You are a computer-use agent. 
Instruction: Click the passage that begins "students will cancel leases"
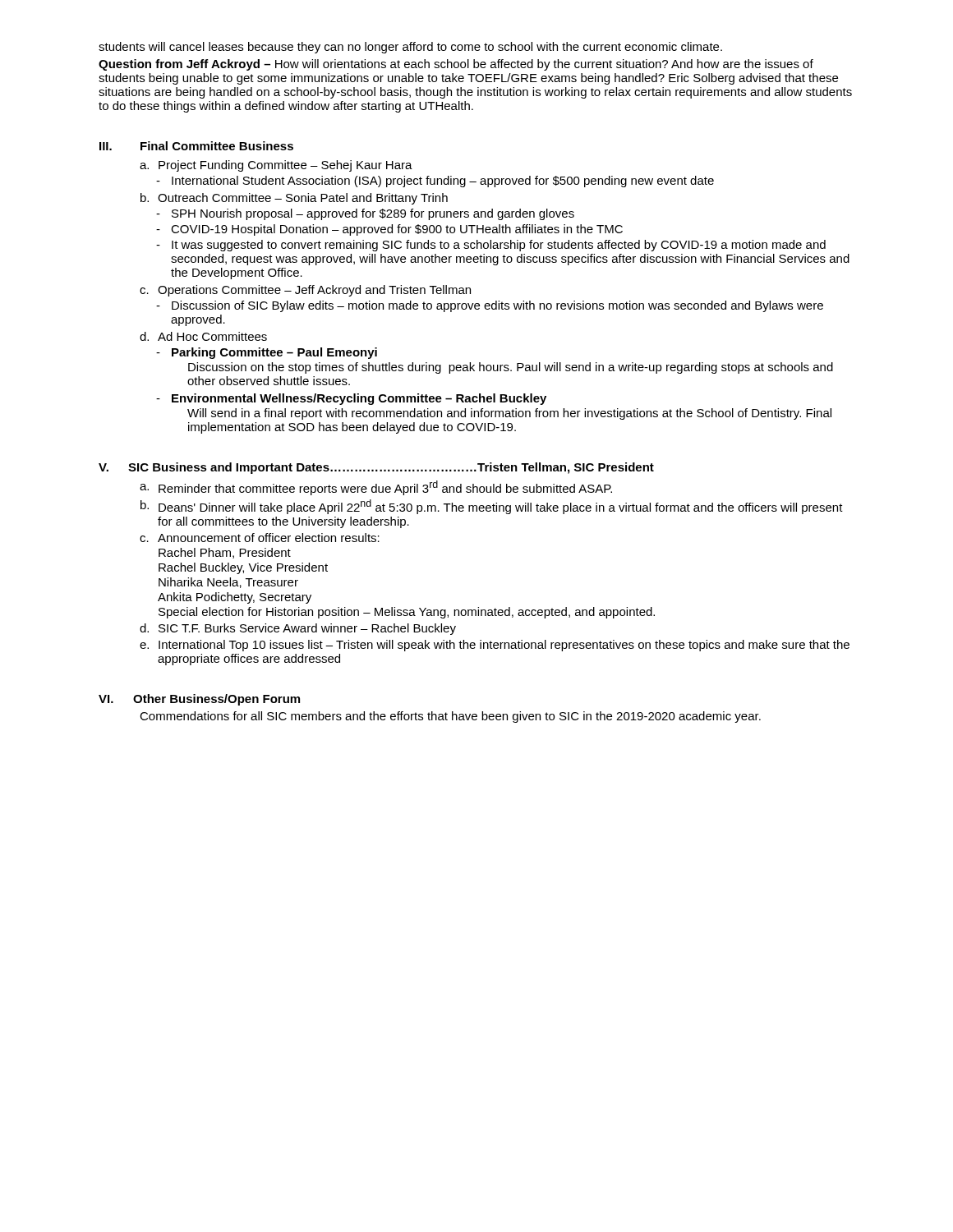(411, 46)
